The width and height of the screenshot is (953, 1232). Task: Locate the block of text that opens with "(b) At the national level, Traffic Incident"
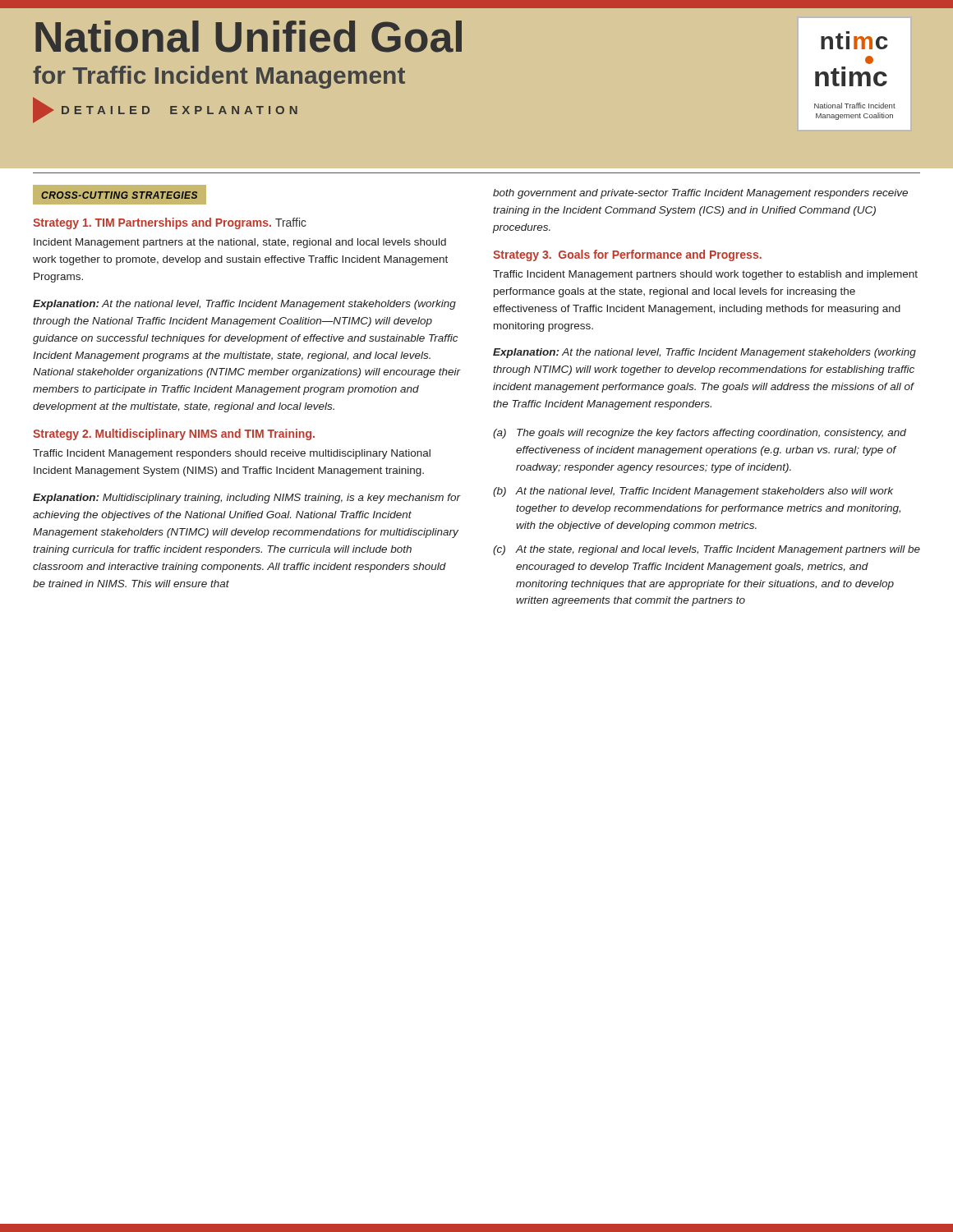(707, 509)
